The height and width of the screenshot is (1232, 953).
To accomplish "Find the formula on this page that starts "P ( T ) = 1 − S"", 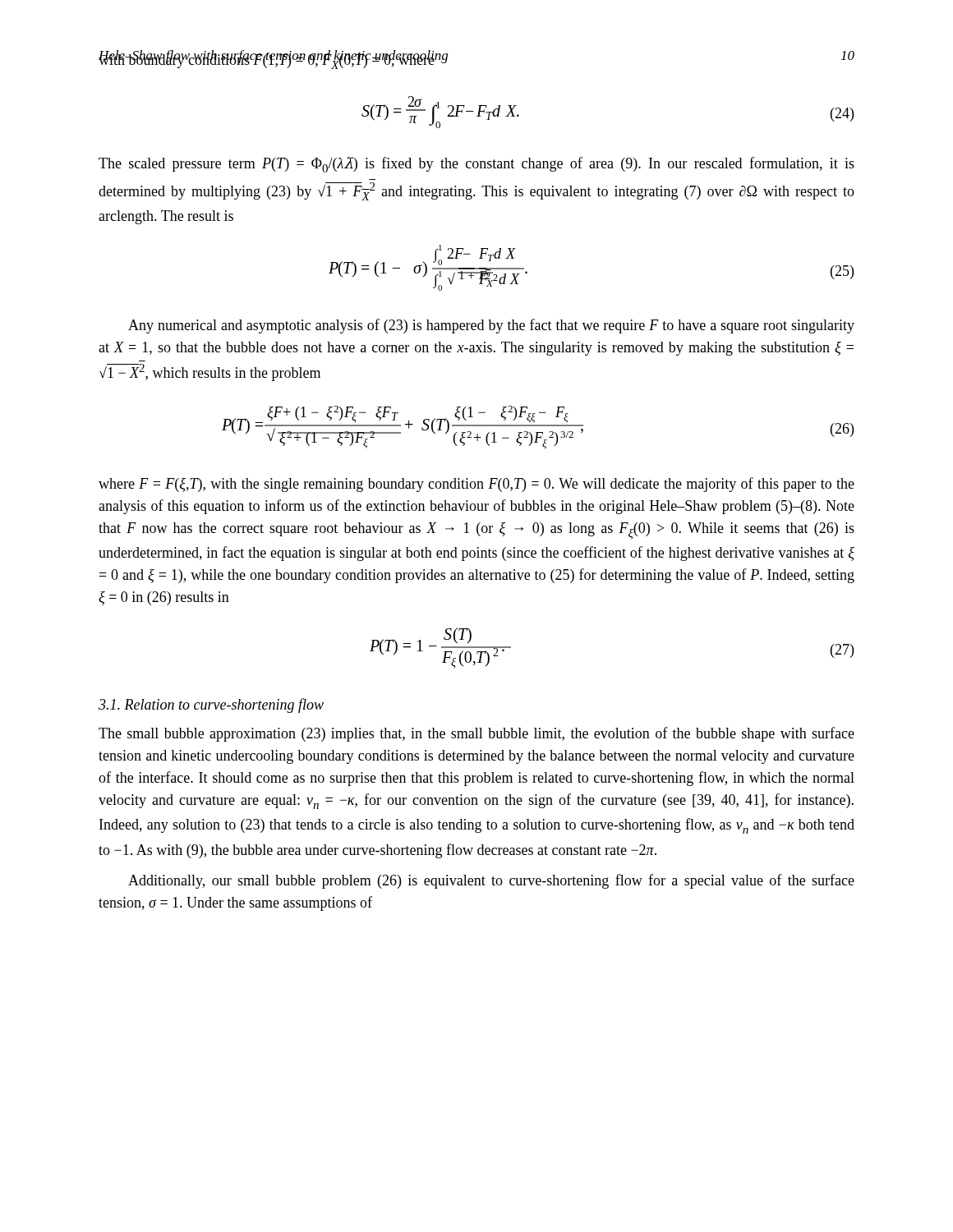I will pos(476,650).
